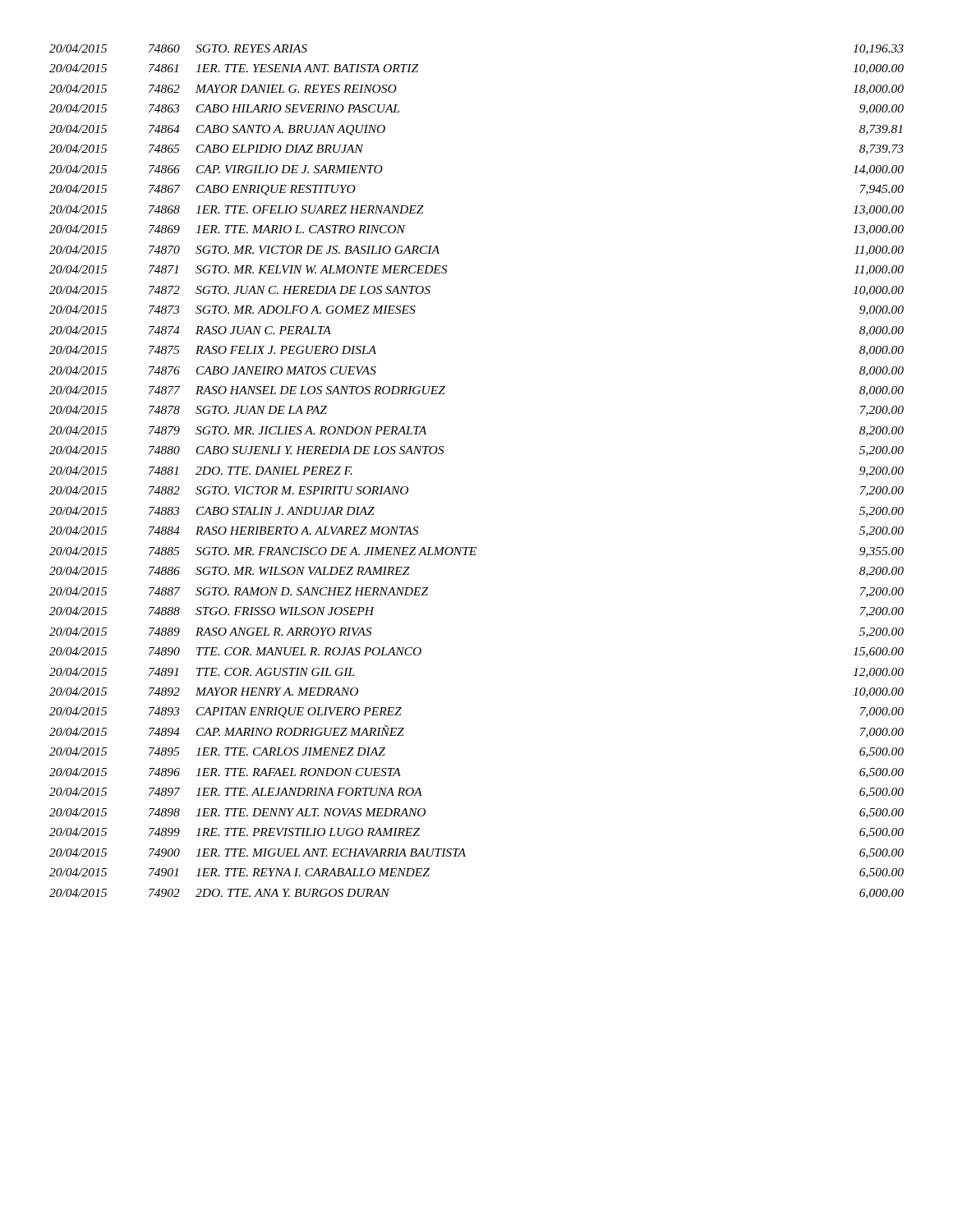Where does it say "20/04/201574873SGTO. MR. ADOLFO A. GOMEZ MIESES9,000.00"?
The height and width of the screenshot is (1232, 953).
click(x=67, y=310)
